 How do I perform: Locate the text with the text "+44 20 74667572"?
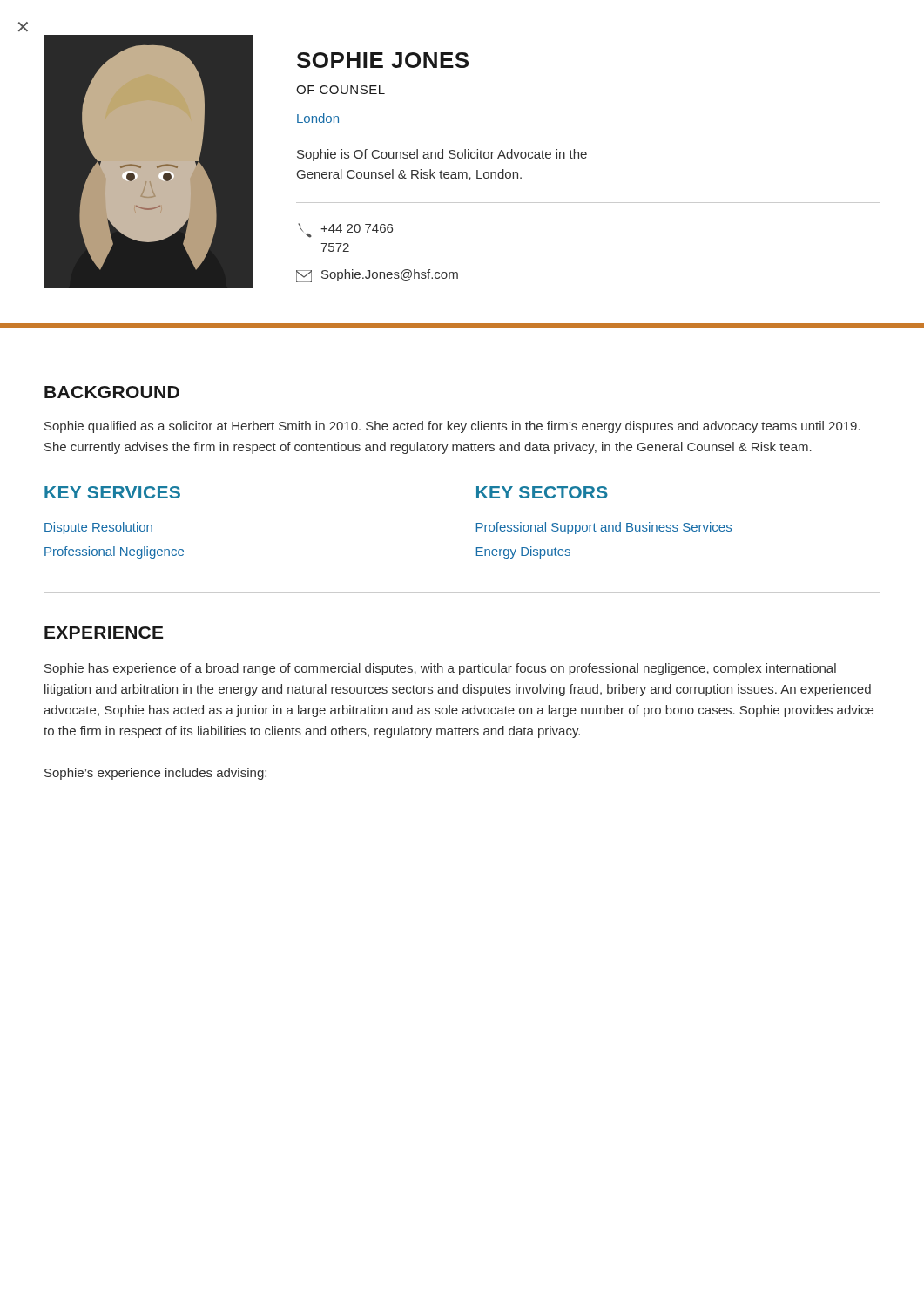pos(345,238)
